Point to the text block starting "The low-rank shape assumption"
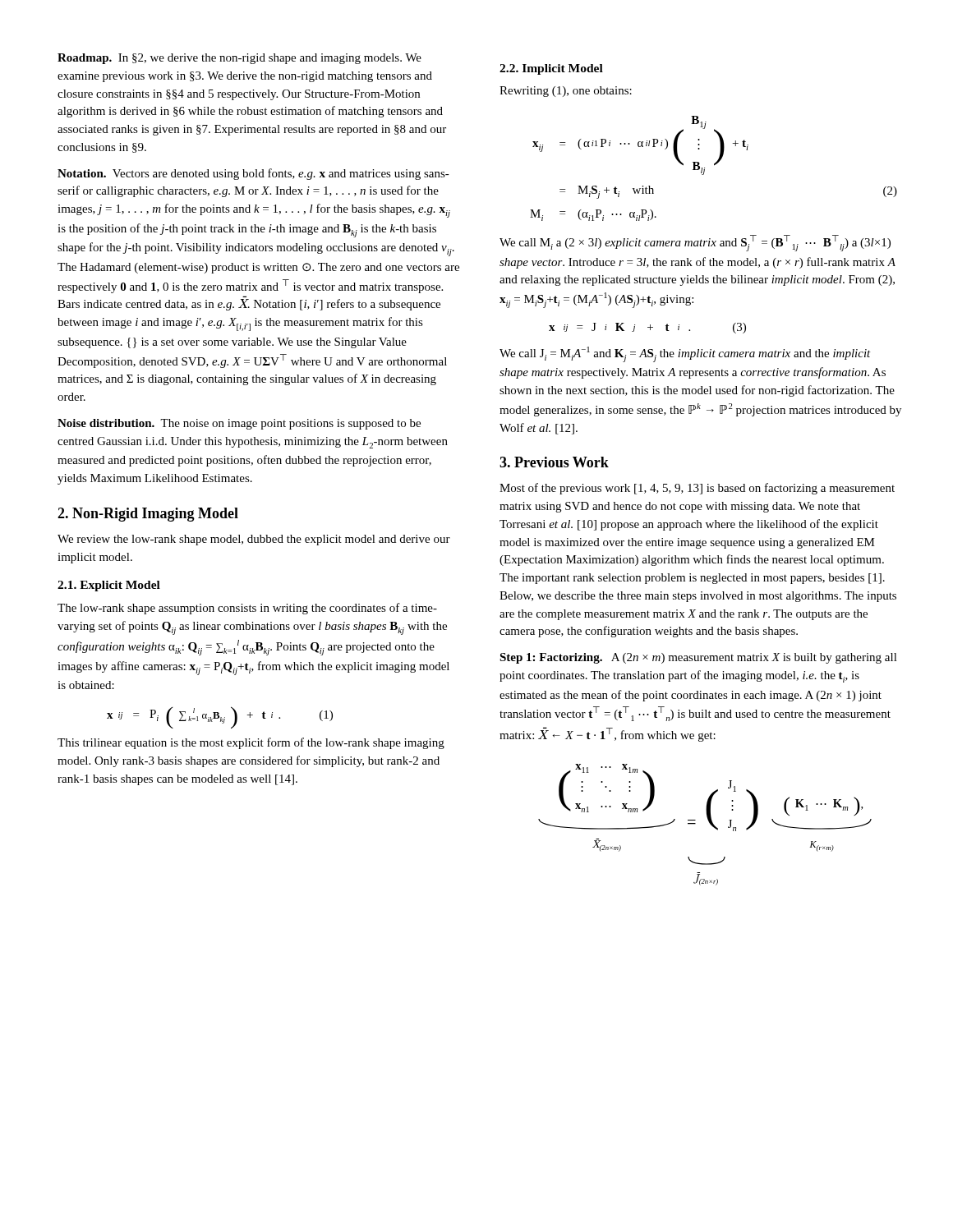 click(x=259, y=647)
